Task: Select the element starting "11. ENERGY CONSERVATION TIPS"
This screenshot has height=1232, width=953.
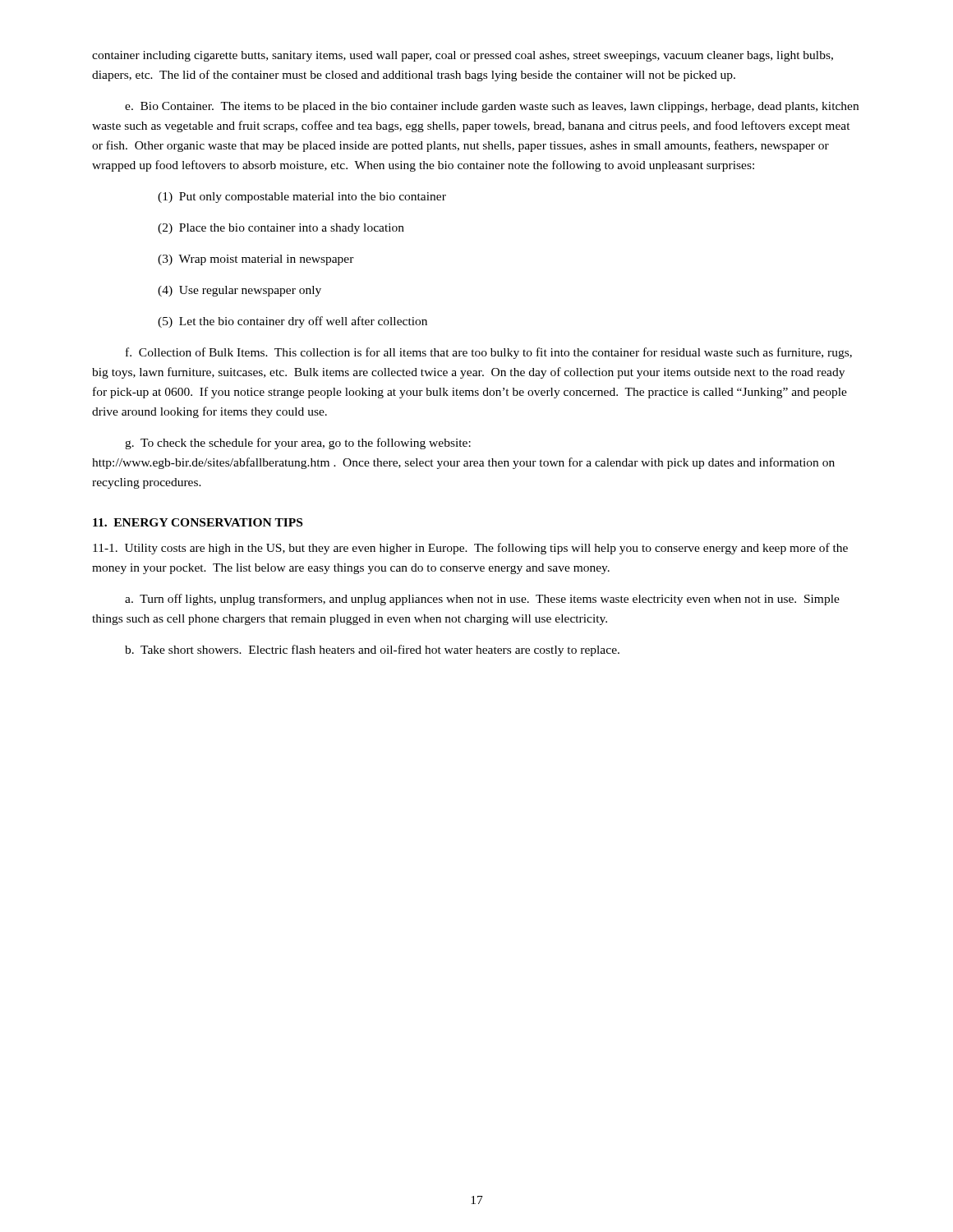Action: (198, 522)
